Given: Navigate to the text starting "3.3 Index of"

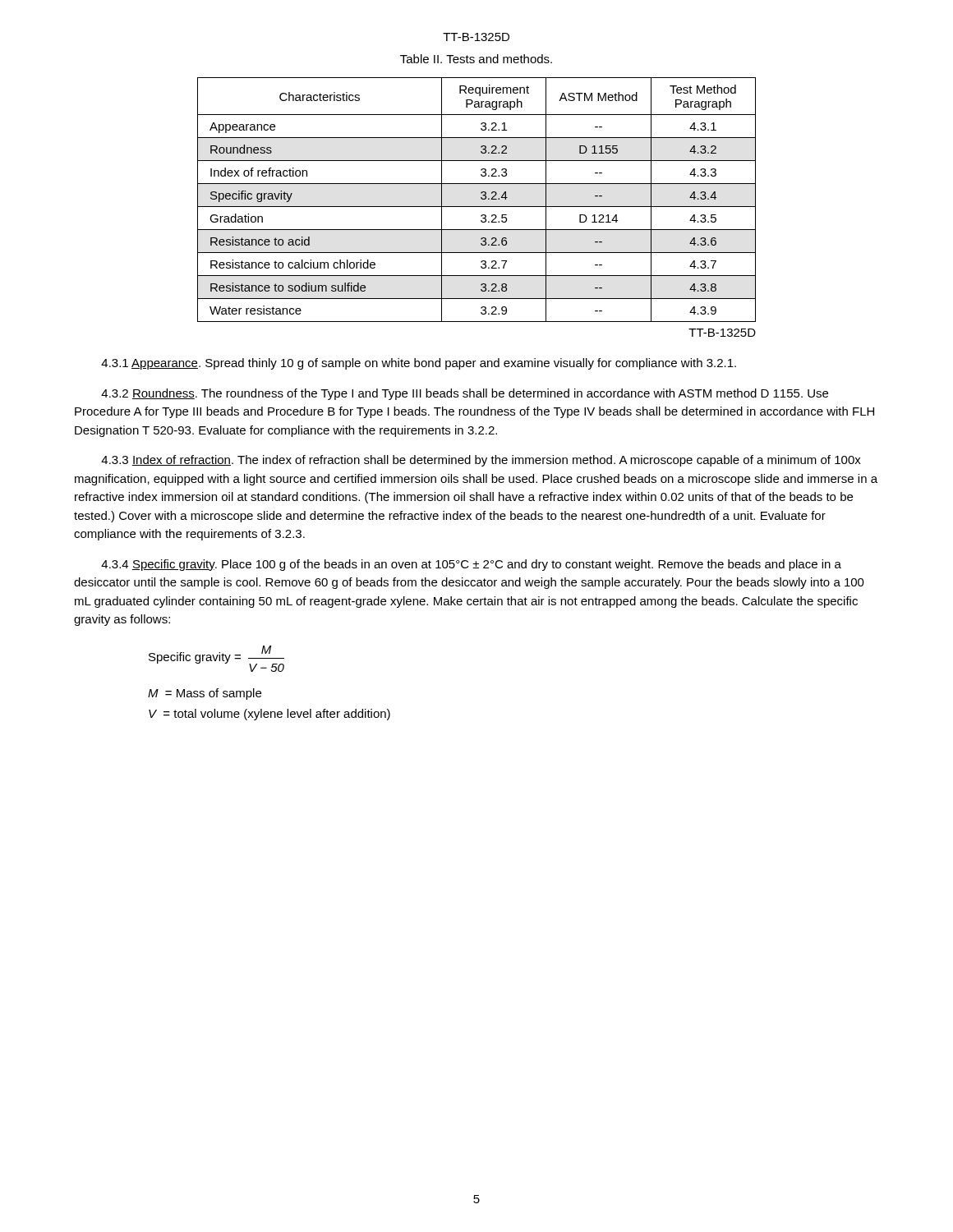Looking at the screenshot, I should point(476,496).
